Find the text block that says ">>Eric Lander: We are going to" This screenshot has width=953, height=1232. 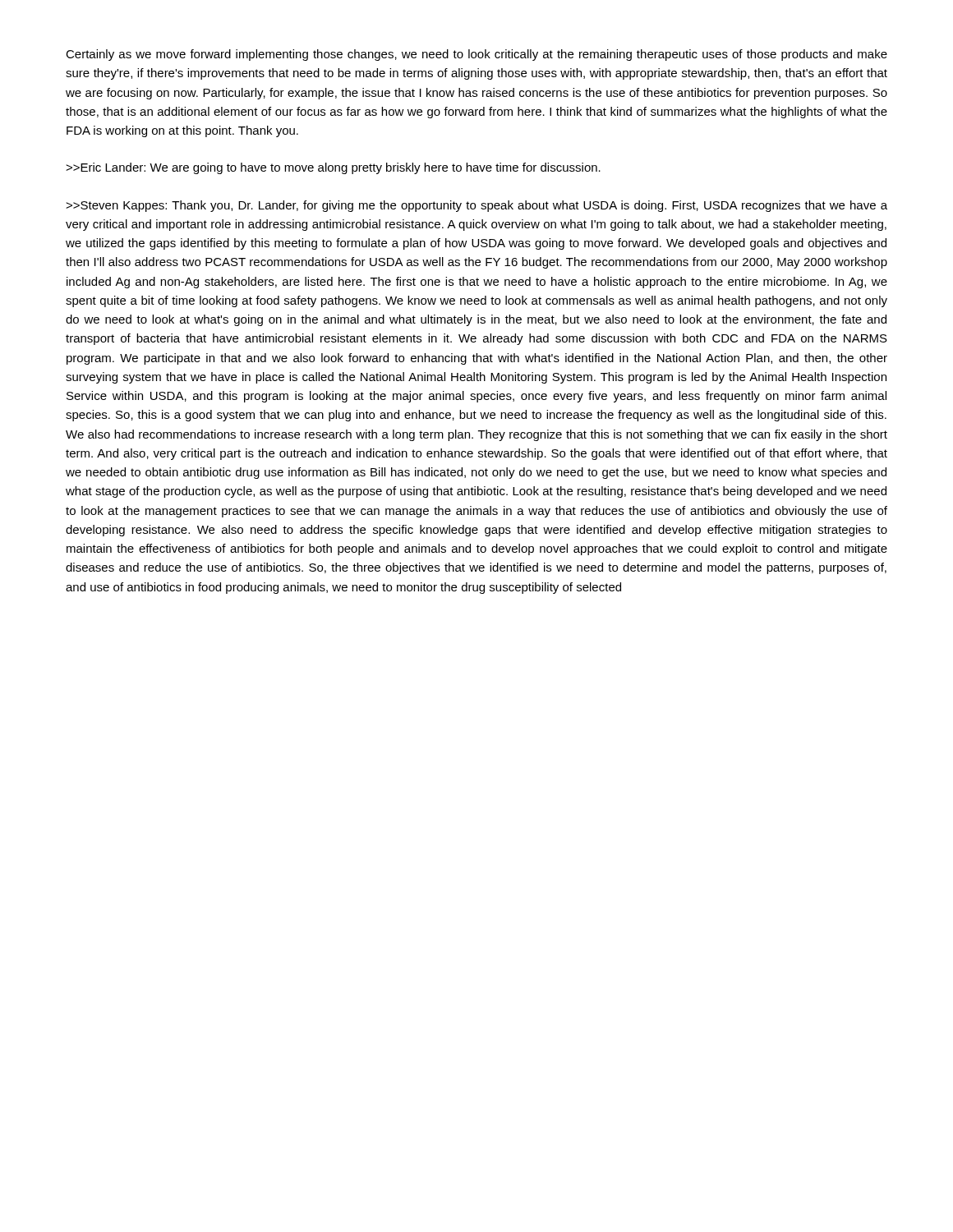tap(333, 167)
